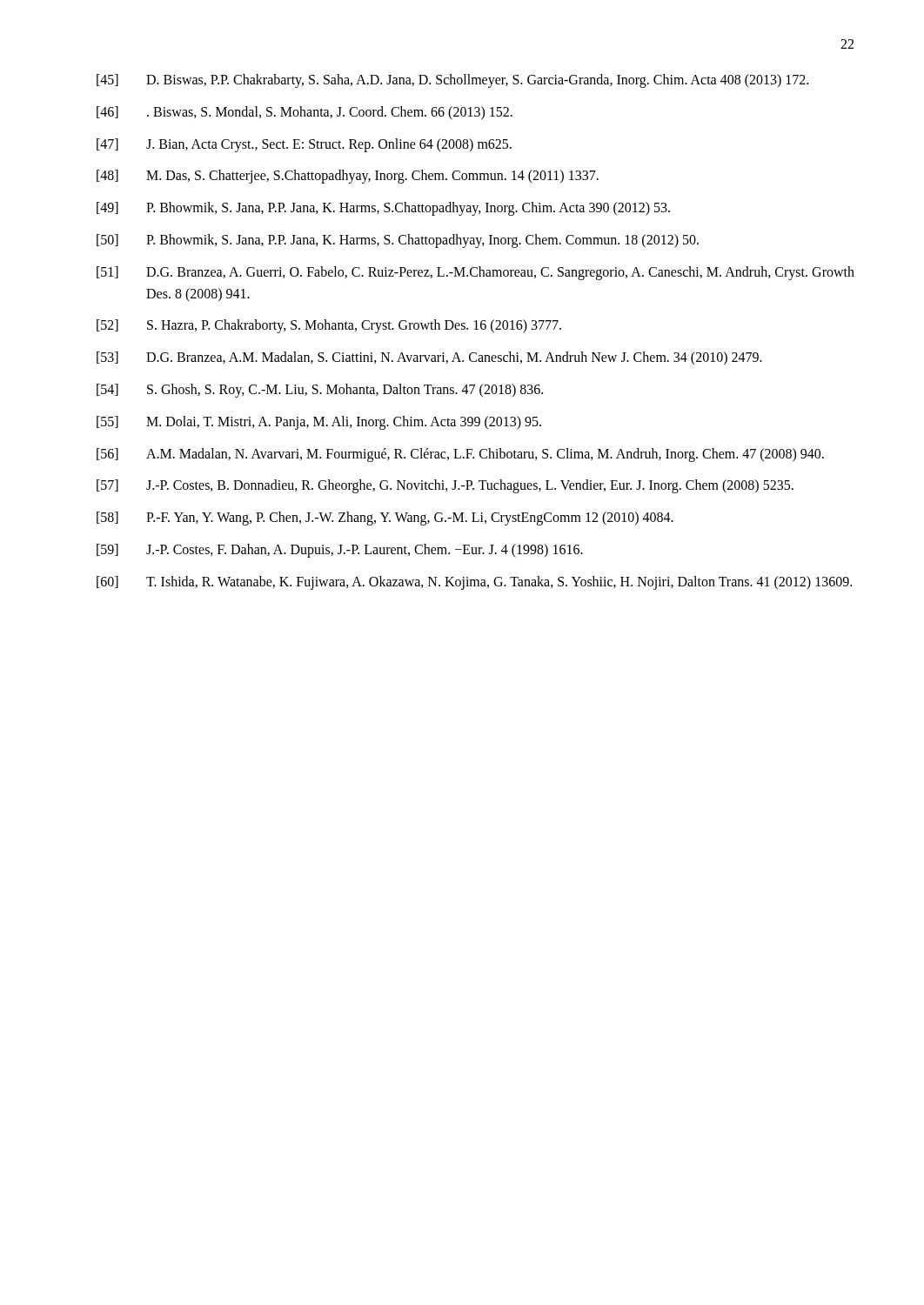
Task: Find the element starting "[53] D.G. Branzea, A.M. Madalan, S. Ciattini, N."
Action: 475,358
